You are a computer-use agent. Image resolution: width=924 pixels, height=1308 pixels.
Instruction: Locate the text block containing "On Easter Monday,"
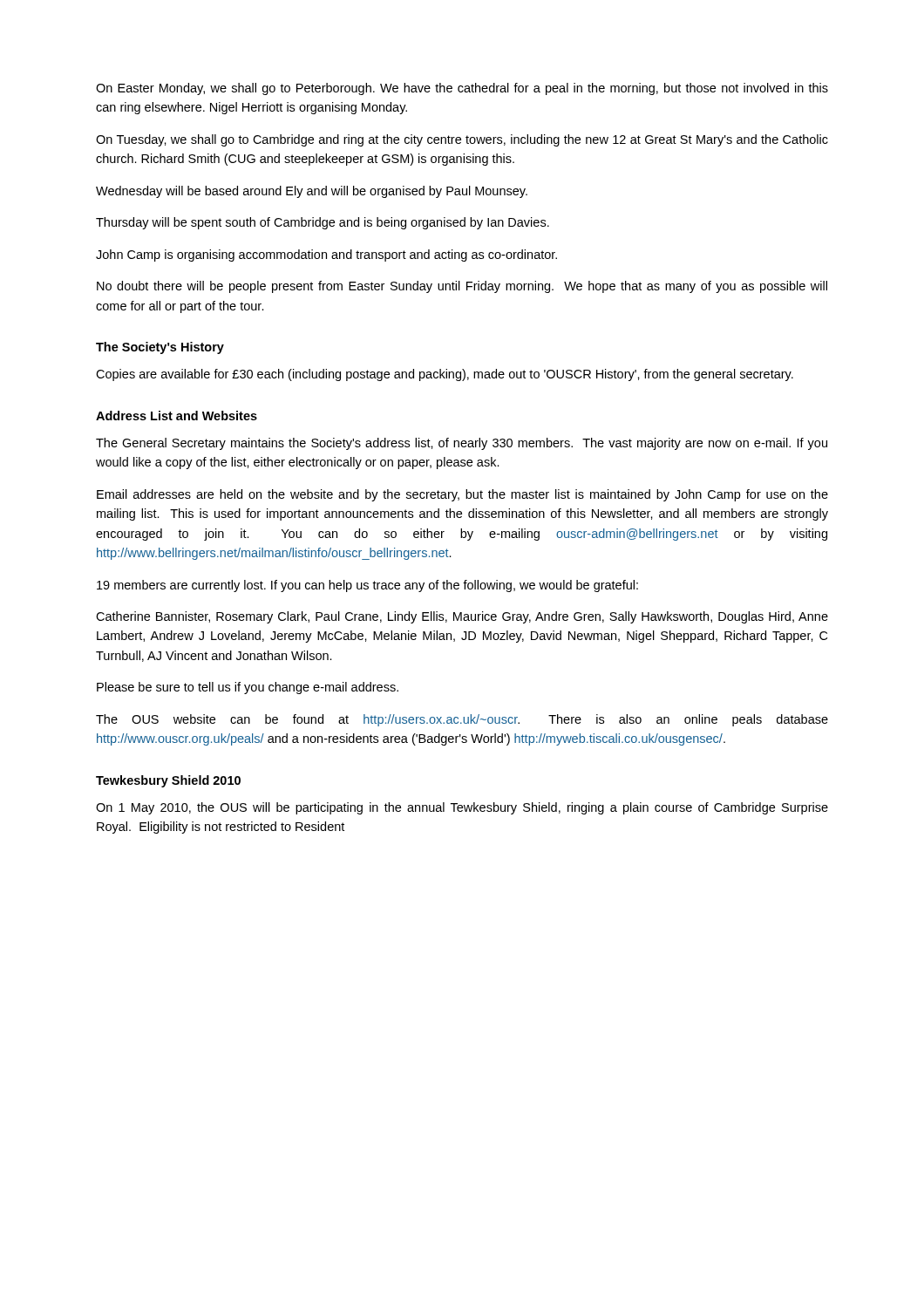tap(462, 98)
